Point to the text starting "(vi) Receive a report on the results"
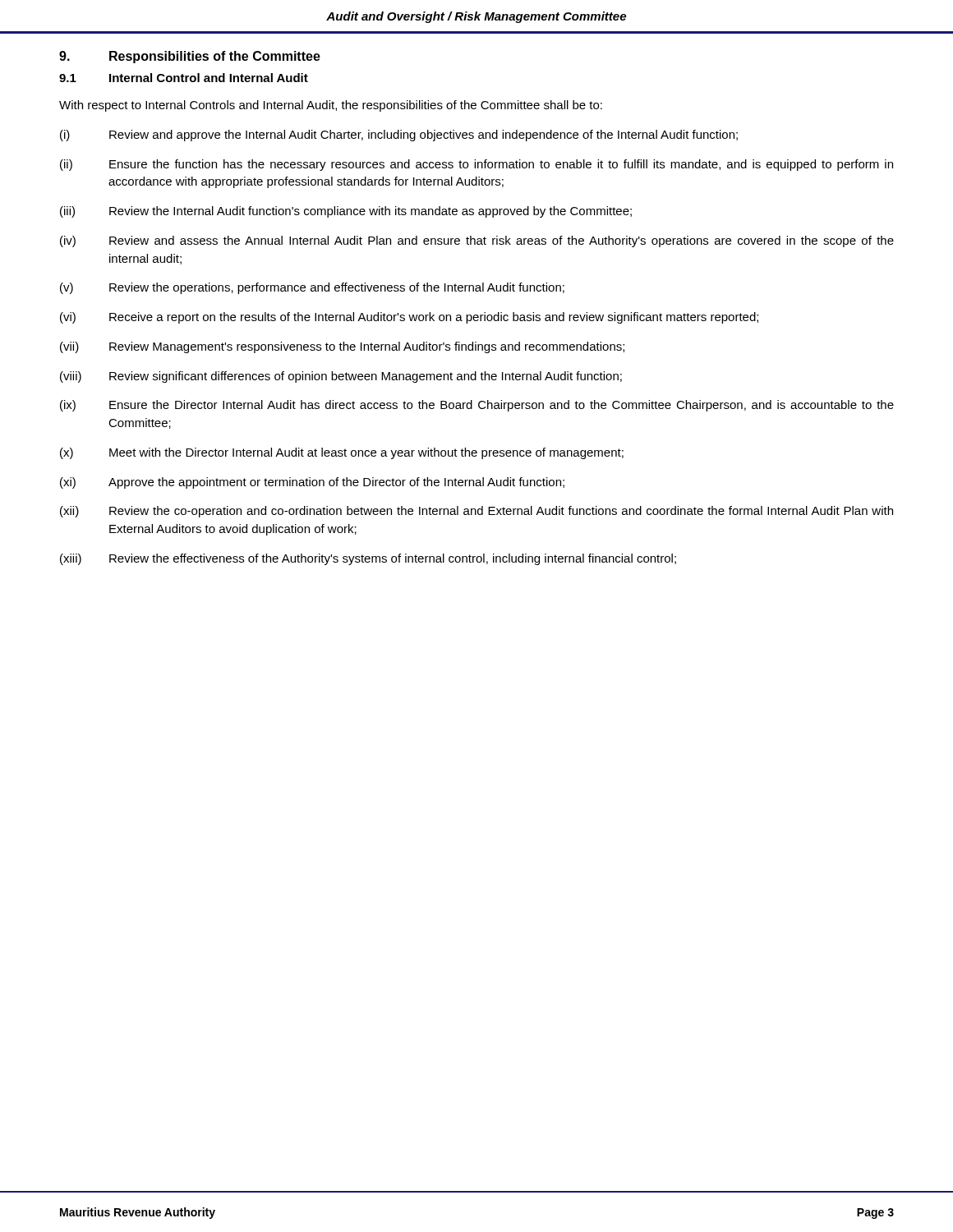Screen dimensions: 1232x953 (476, 317)
